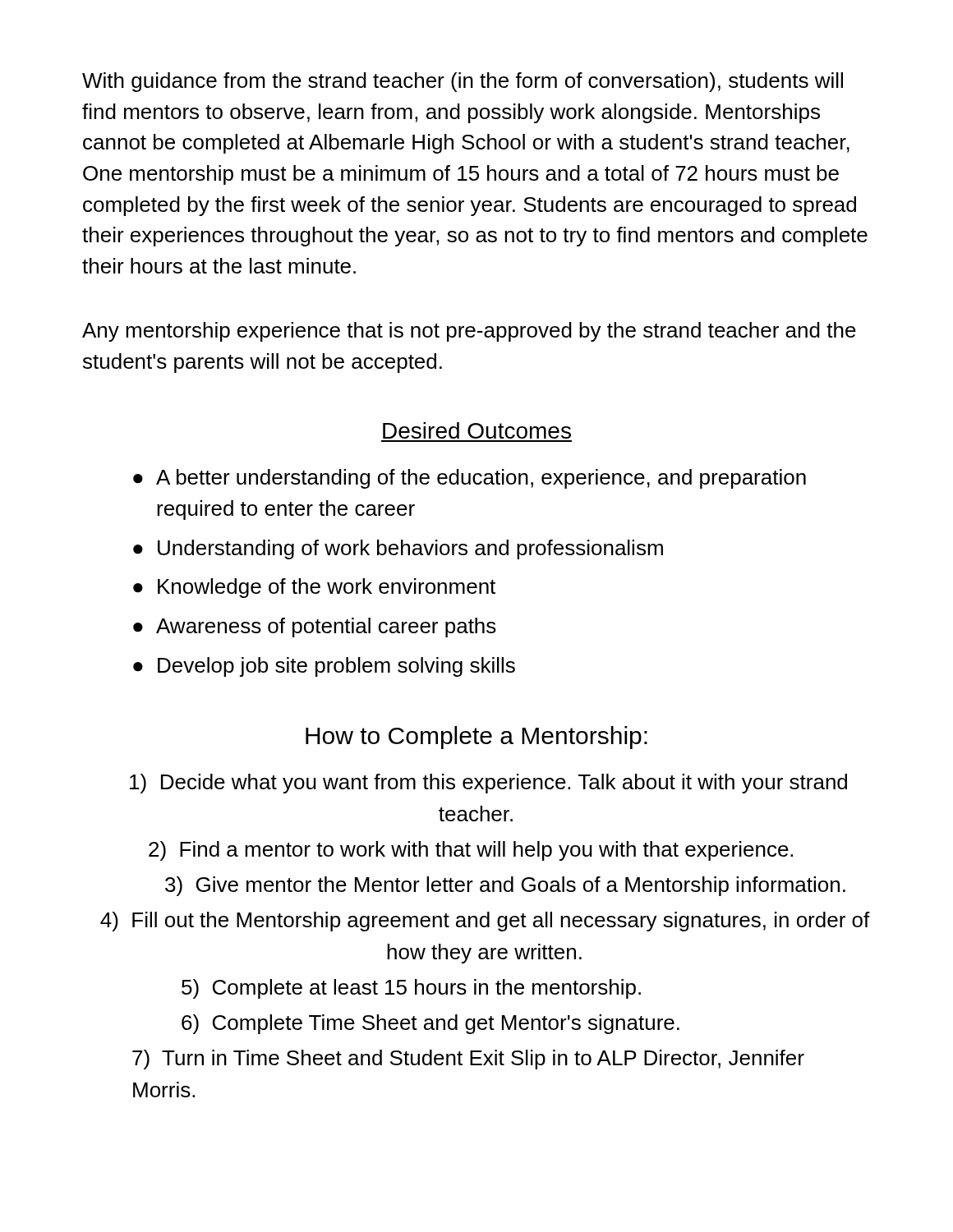953x1232 pixels.
Task: Find the list item that says "3) Give mentor the Mentor letter"
Action: pos(506,885)
